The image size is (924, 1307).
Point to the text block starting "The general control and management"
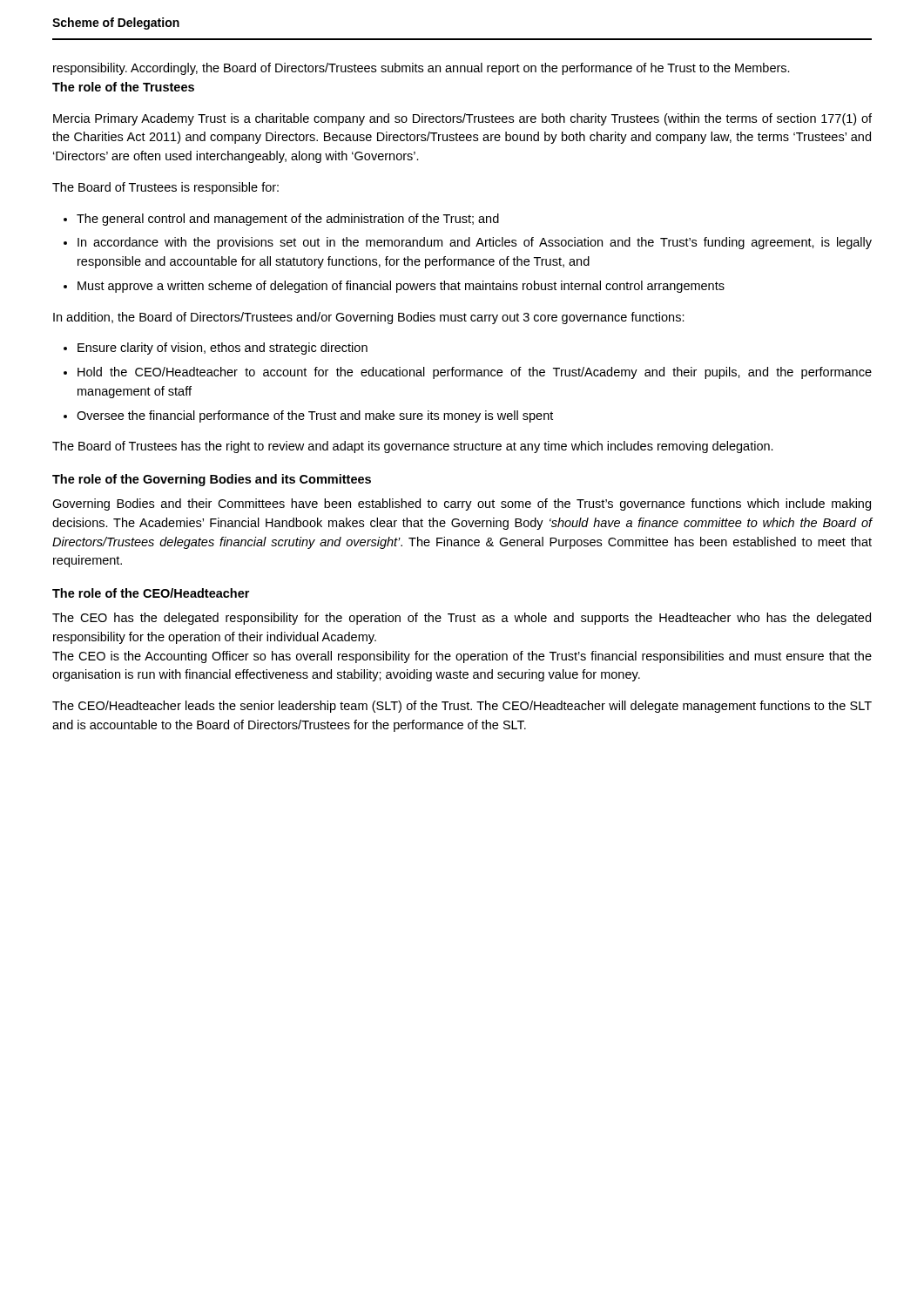[288, 218]
